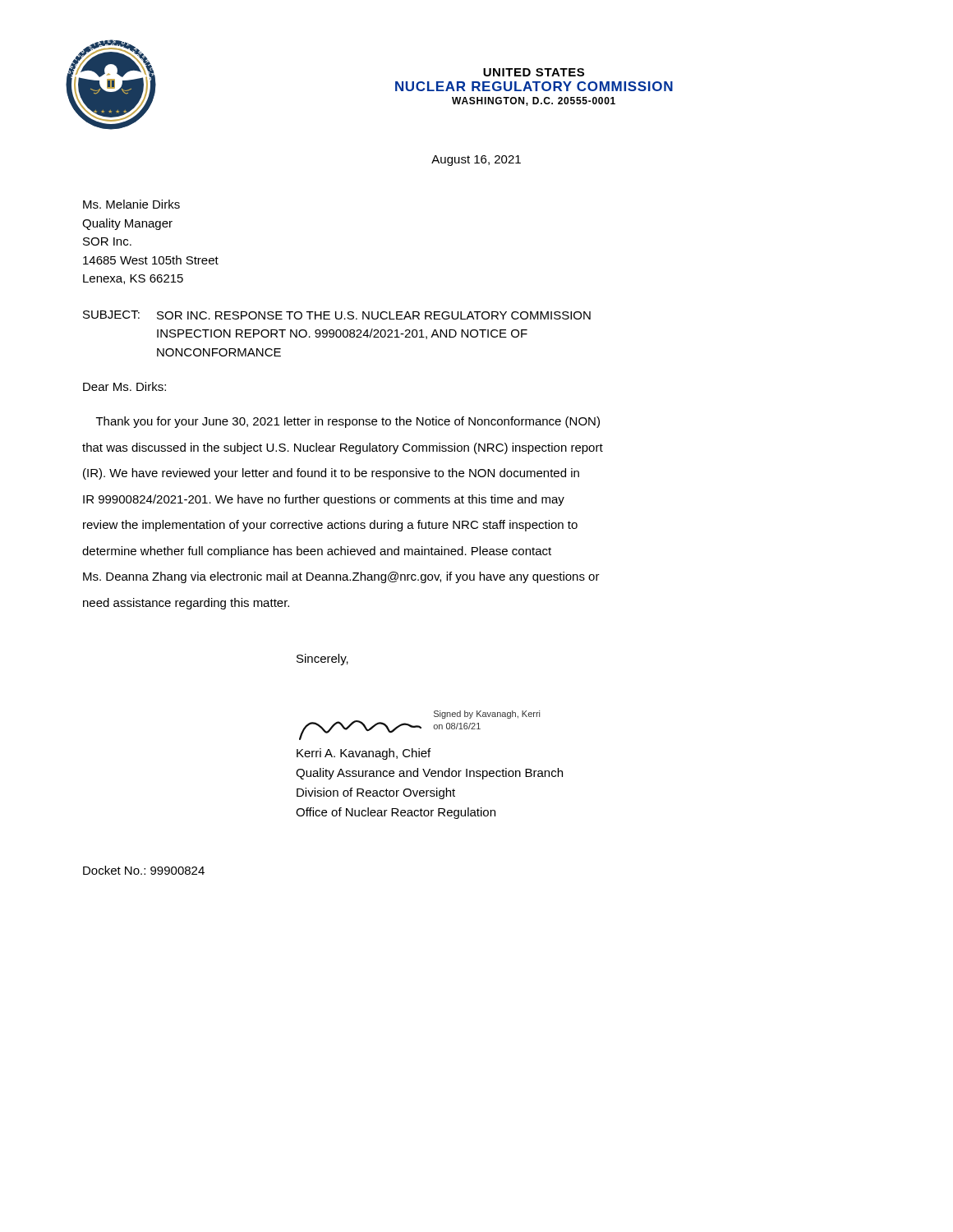953x1232 pixels.
Task: Select the element starting "Thank you for your June 30, 2021"
Action: 342,511
